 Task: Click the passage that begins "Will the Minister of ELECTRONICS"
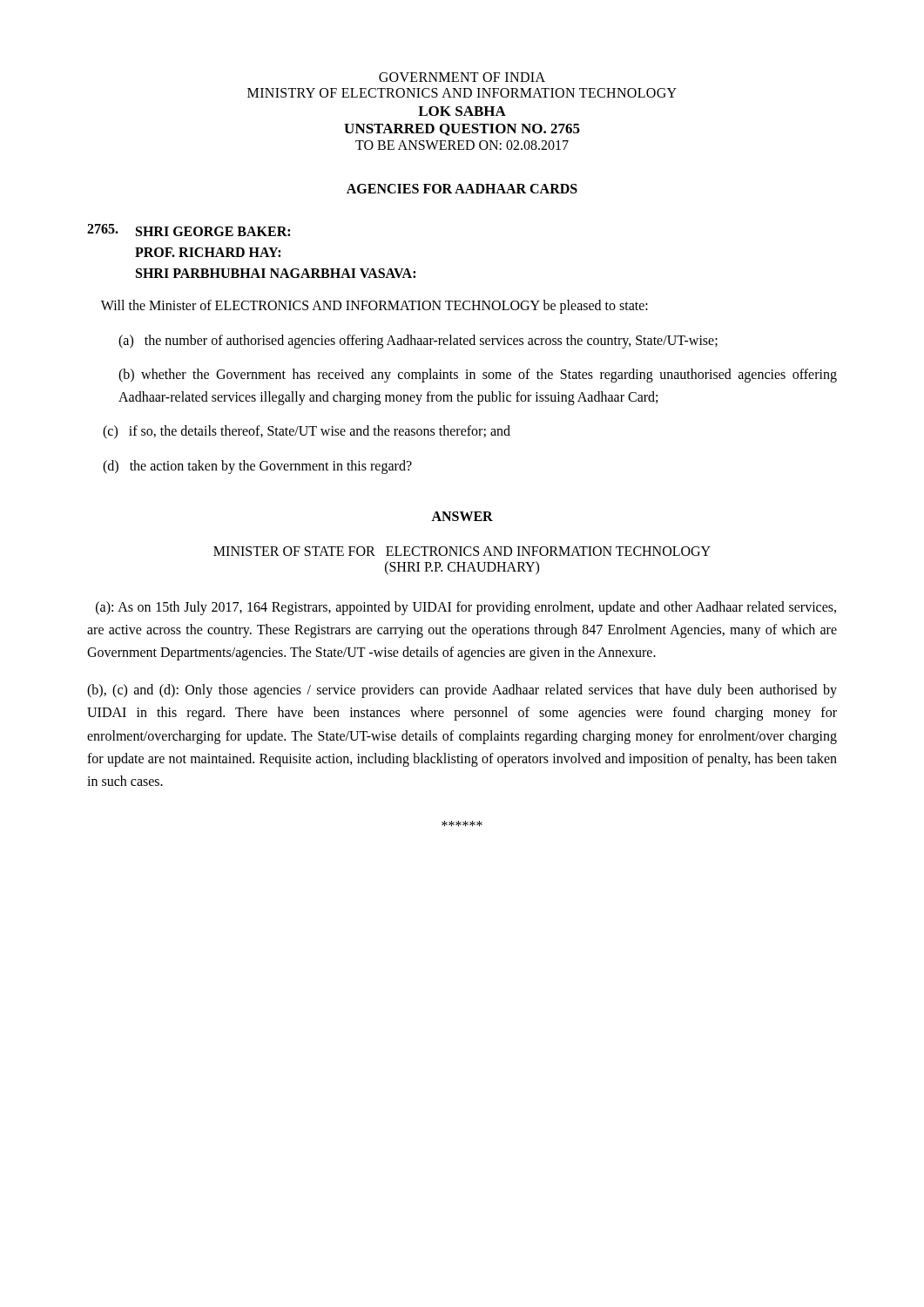pos(368,305)
